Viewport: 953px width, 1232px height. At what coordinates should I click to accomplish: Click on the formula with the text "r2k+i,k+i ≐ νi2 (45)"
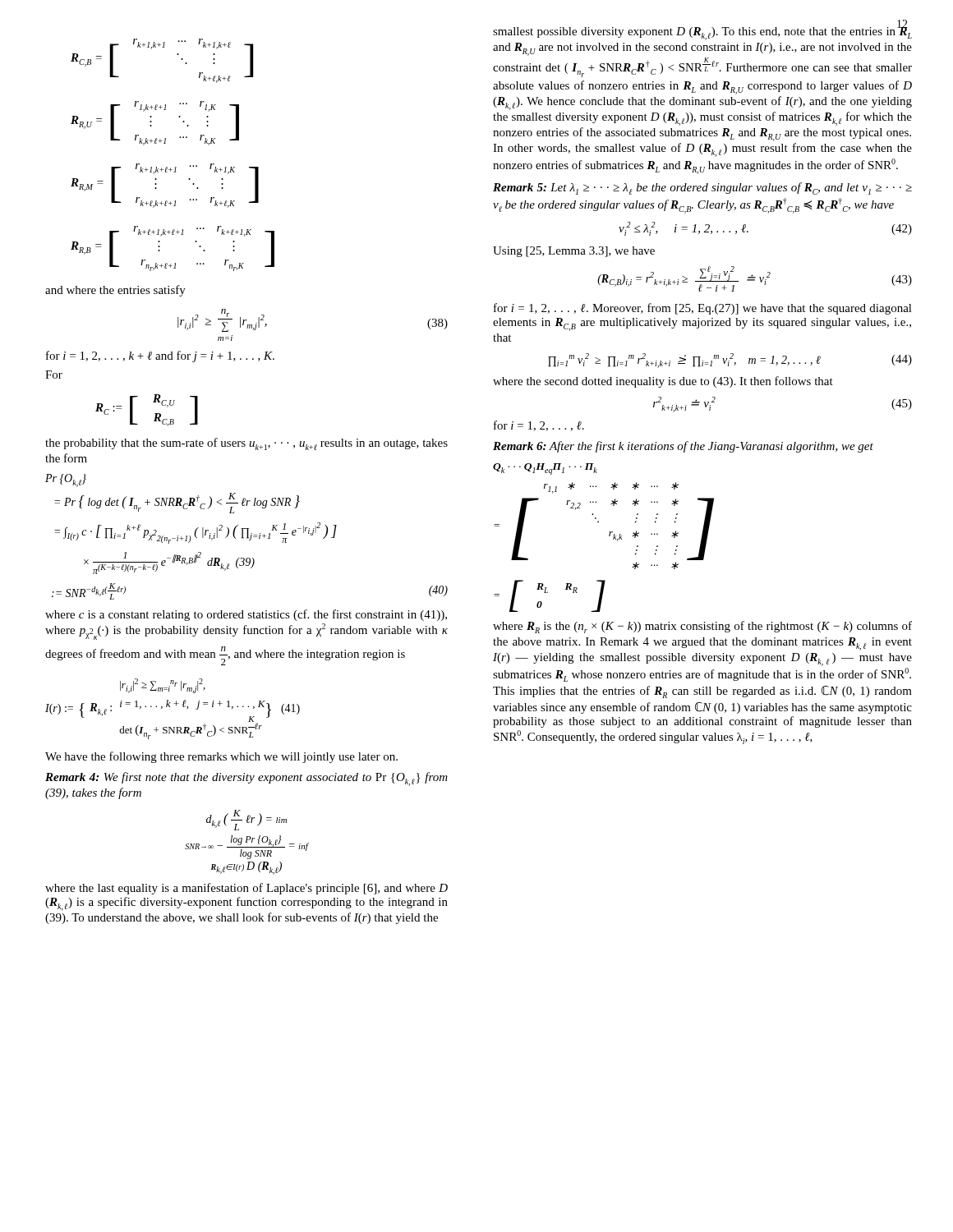click(702, 404)
